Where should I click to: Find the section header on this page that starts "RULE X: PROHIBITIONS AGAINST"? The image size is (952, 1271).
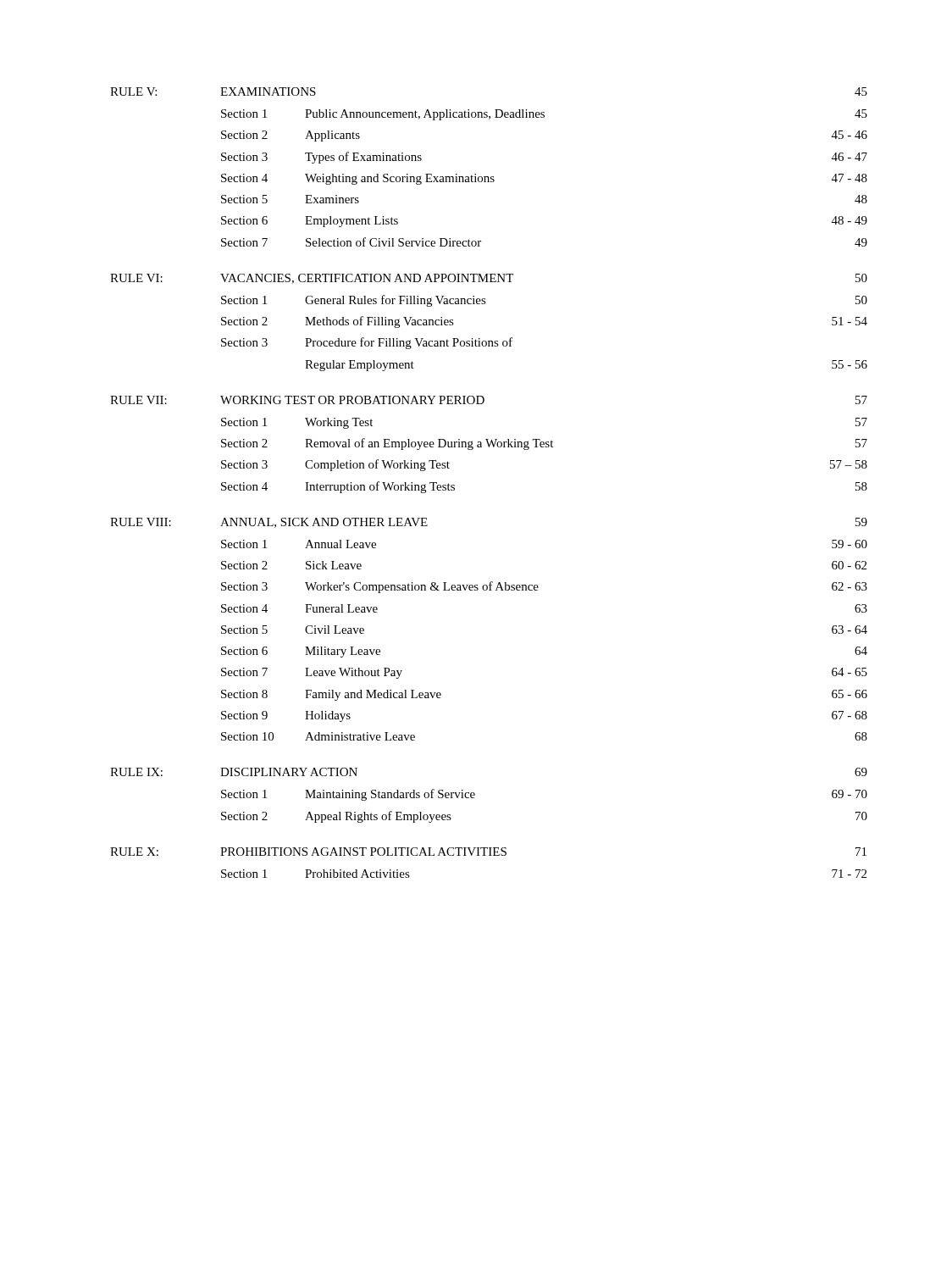(x=489, y=852)
